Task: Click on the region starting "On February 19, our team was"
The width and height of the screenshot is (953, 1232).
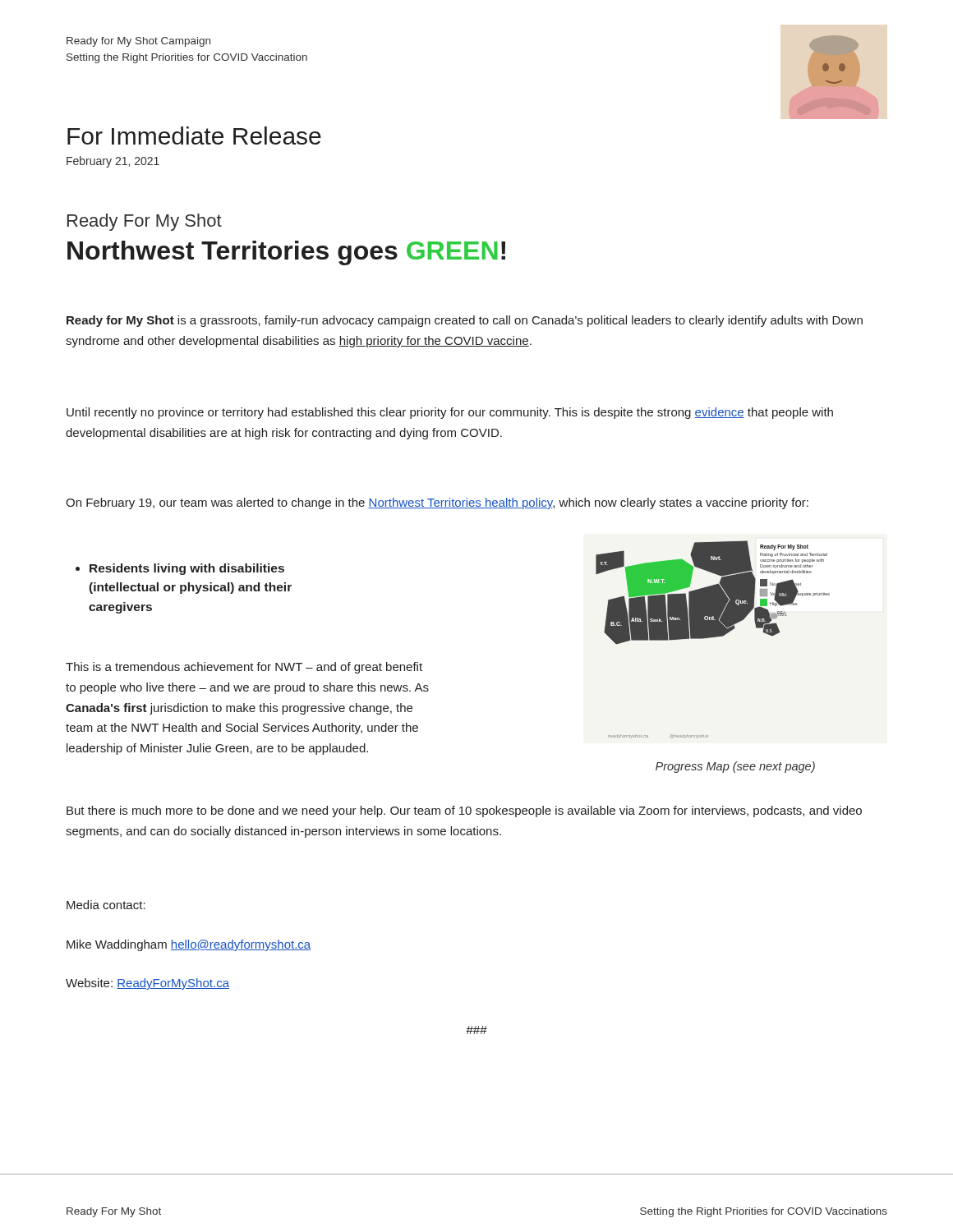Action: 437,502
